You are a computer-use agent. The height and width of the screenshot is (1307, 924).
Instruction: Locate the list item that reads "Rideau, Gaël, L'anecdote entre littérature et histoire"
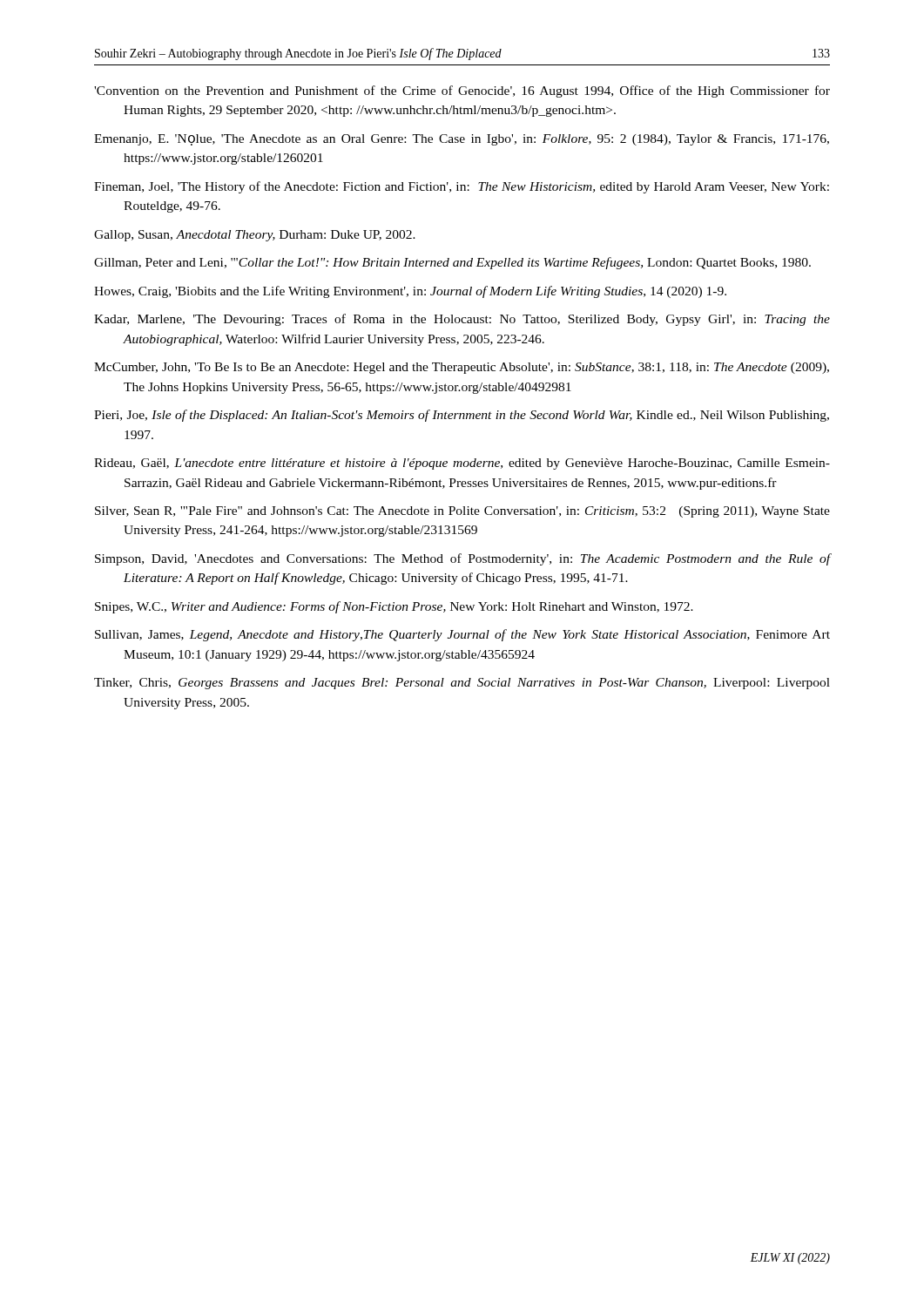462,472
